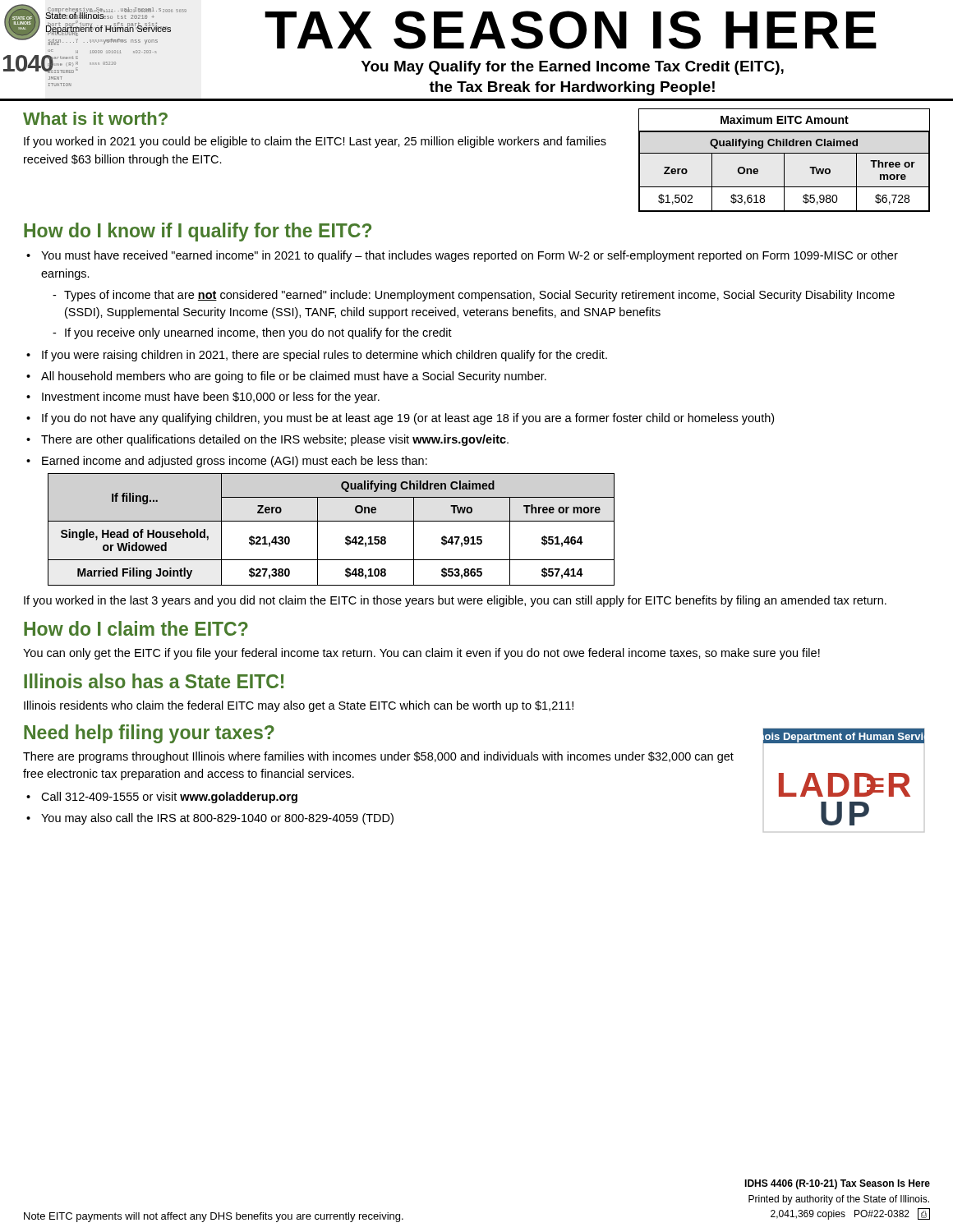Select the list item with the text "• You may also call the"
Image resolution: width=953 pixels, height=1232 pixels.
point(210,819)
